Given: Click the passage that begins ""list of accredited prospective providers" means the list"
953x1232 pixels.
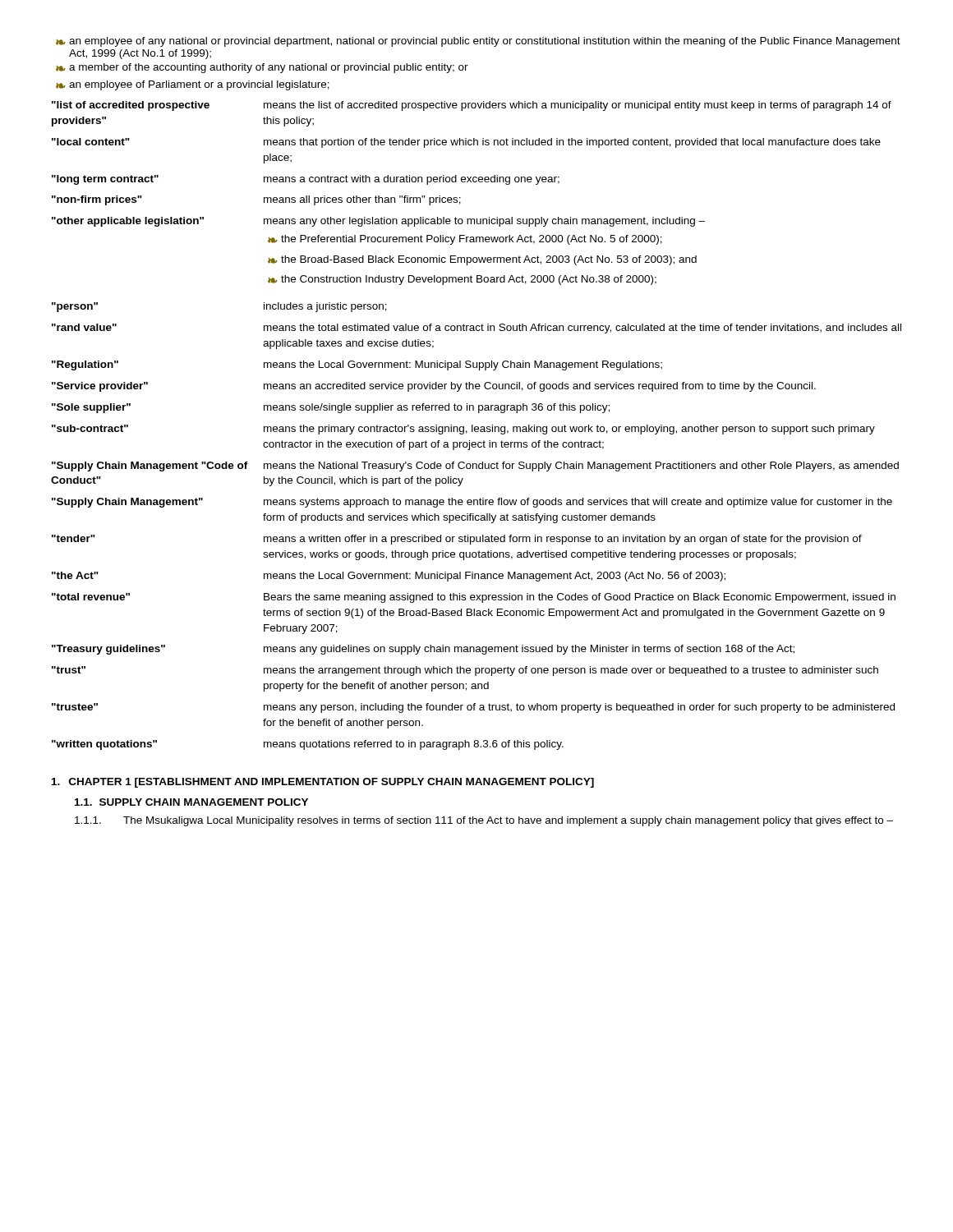Looking at the screenshot, I should 476,113.
